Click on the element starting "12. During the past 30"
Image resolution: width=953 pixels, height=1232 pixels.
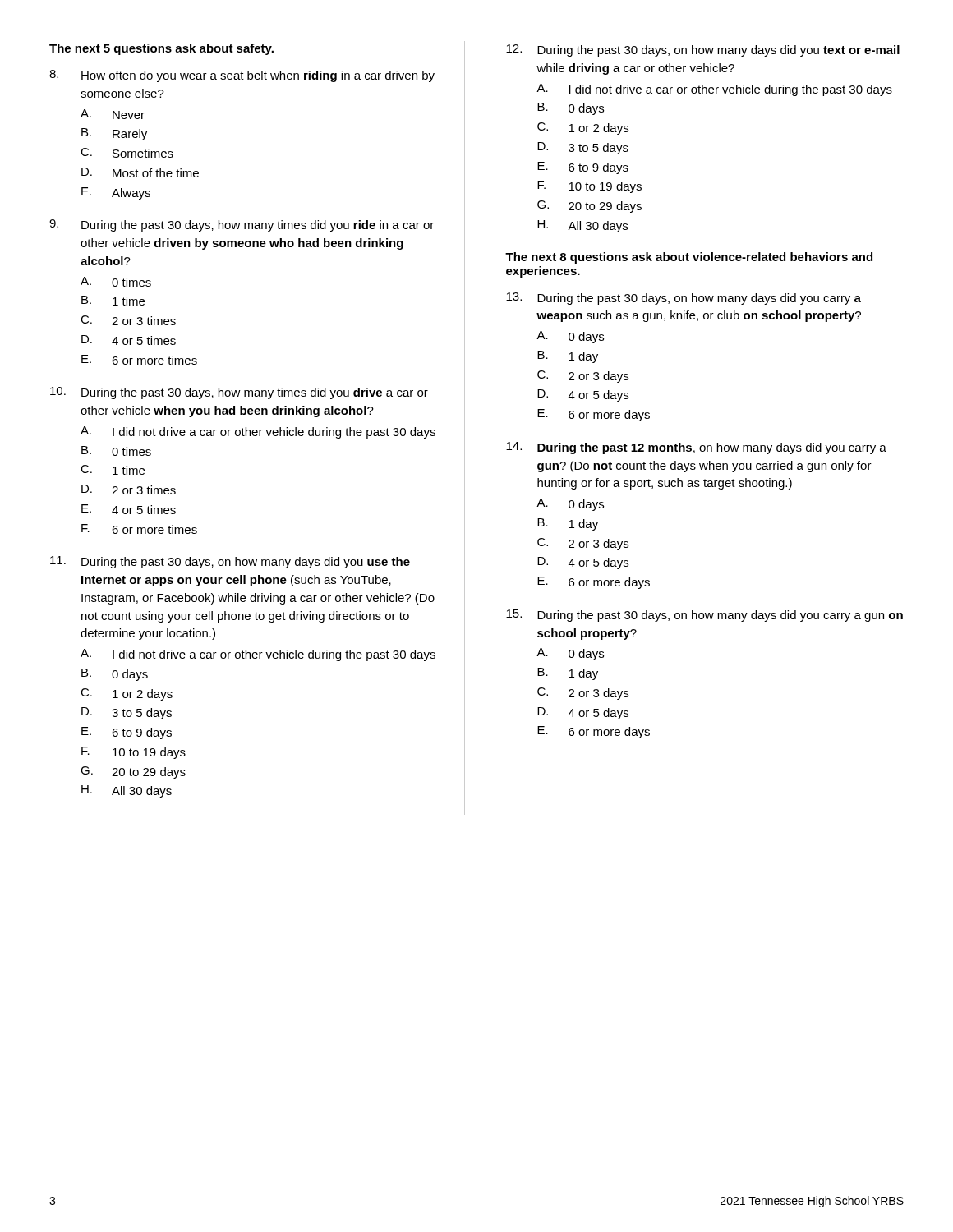coord(703,51)
